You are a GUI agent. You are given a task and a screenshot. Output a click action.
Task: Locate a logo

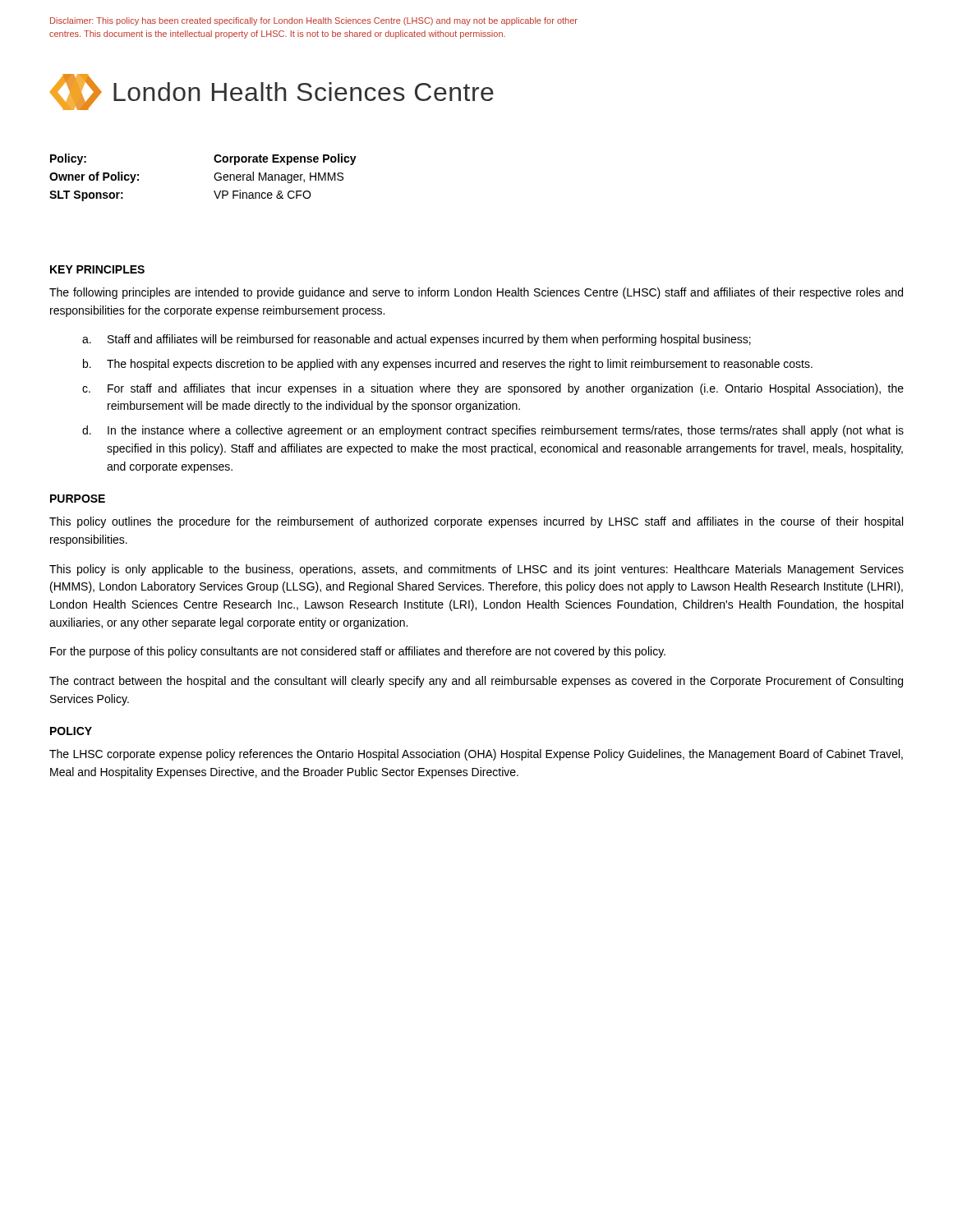[x=272, y=92]
